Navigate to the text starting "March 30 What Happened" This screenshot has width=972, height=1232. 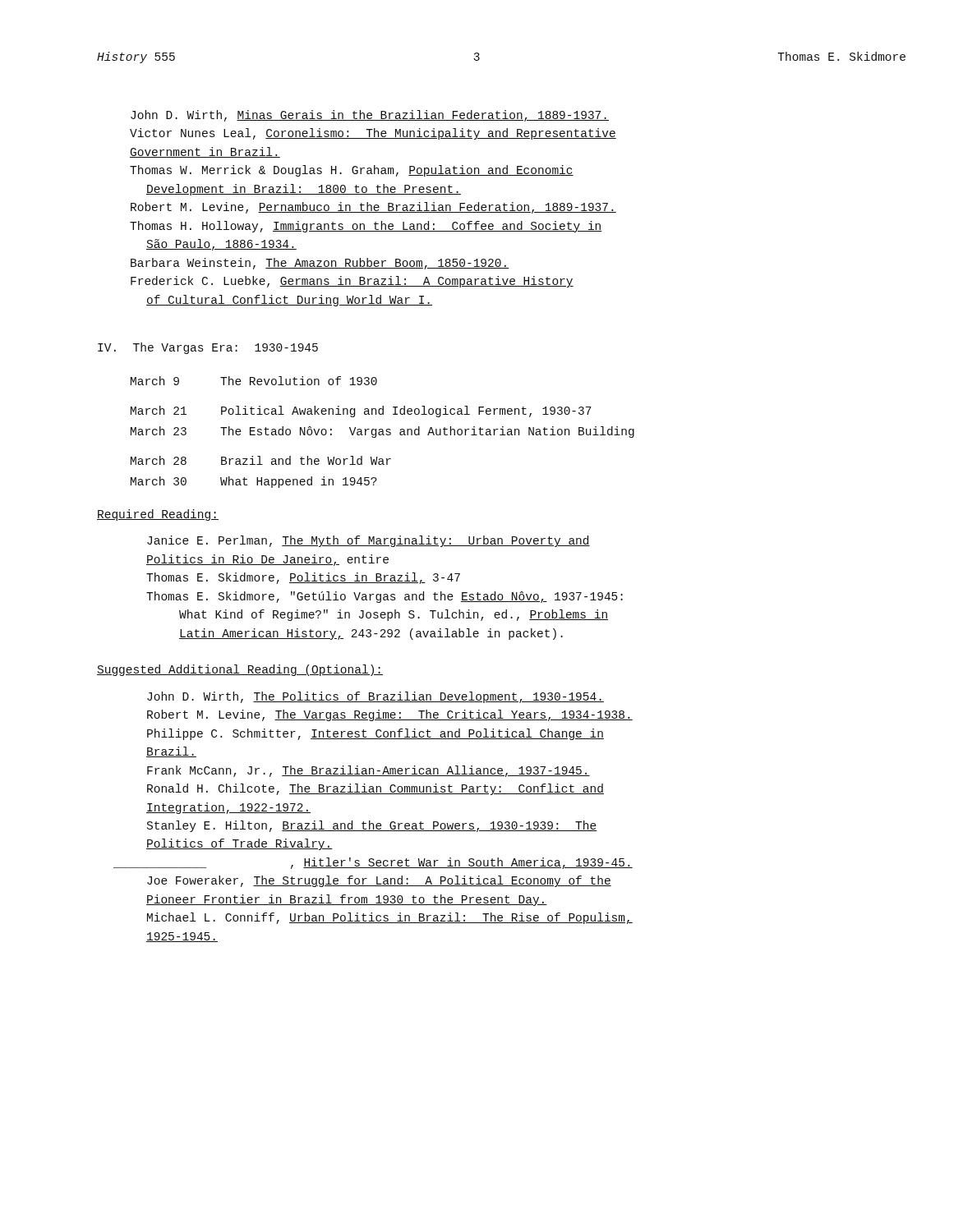pos(254,482)
